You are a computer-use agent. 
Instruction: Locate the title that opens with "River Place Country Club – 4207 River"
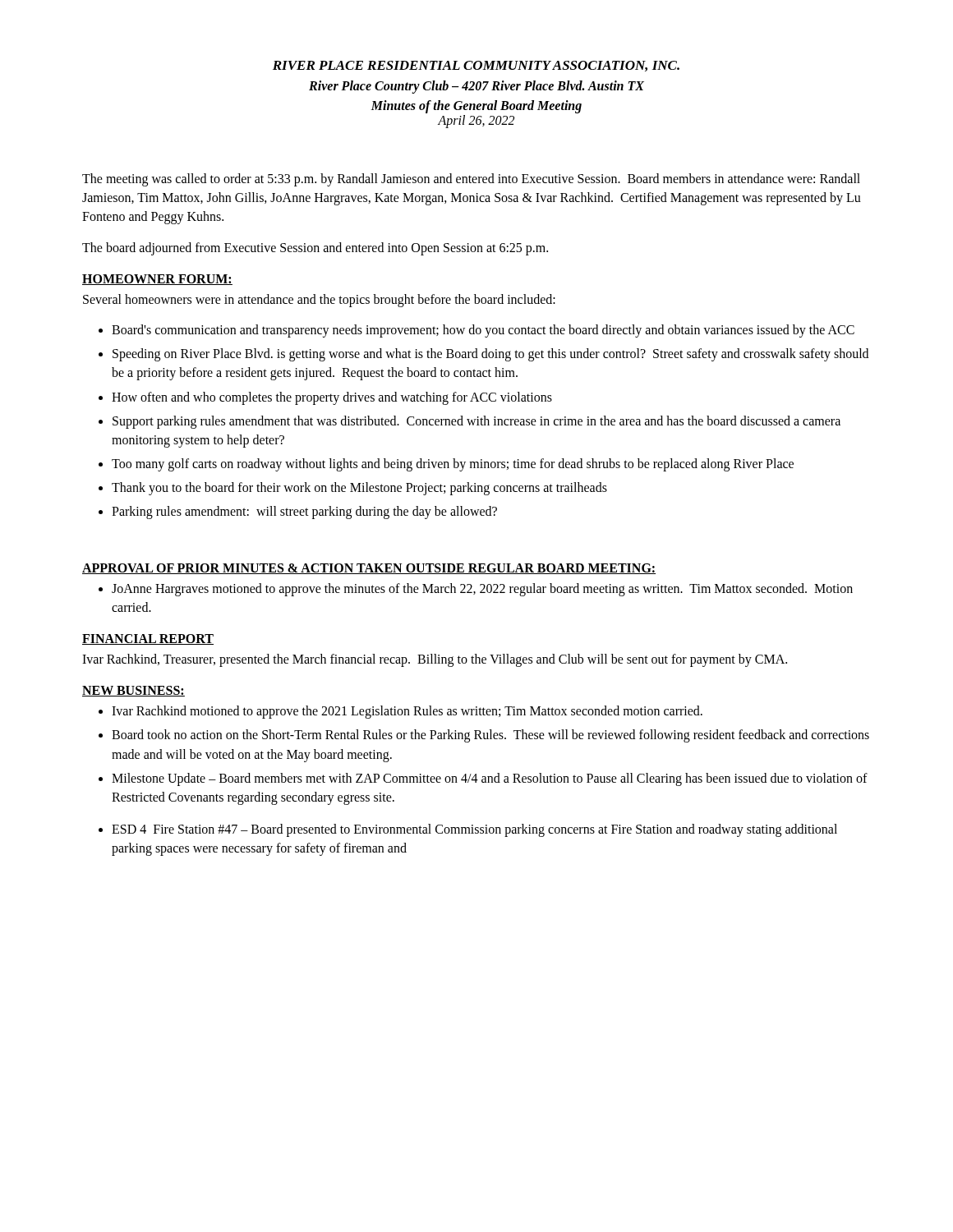click(476, 86)
